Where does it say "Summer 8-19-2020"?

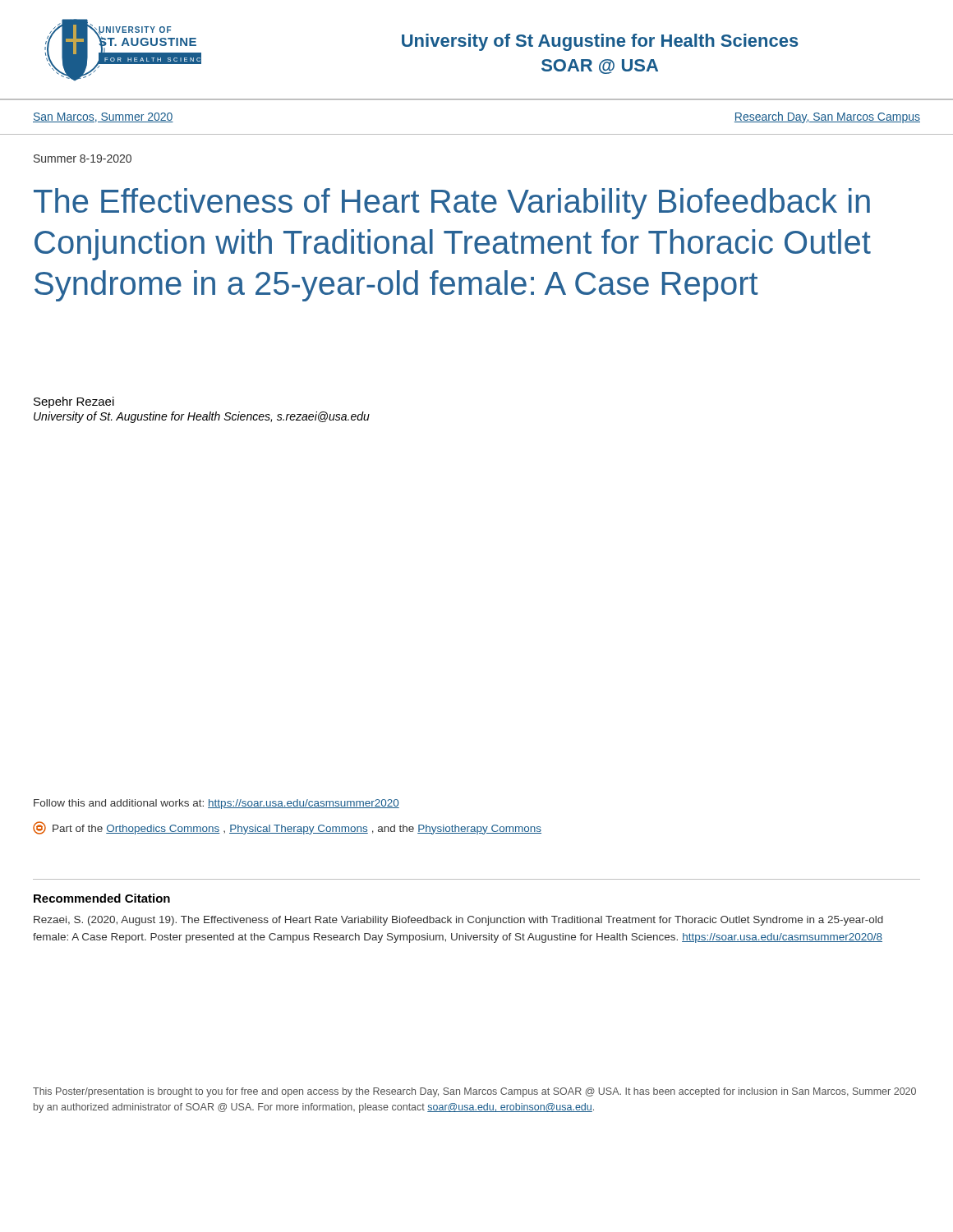[x=82, y=158]
